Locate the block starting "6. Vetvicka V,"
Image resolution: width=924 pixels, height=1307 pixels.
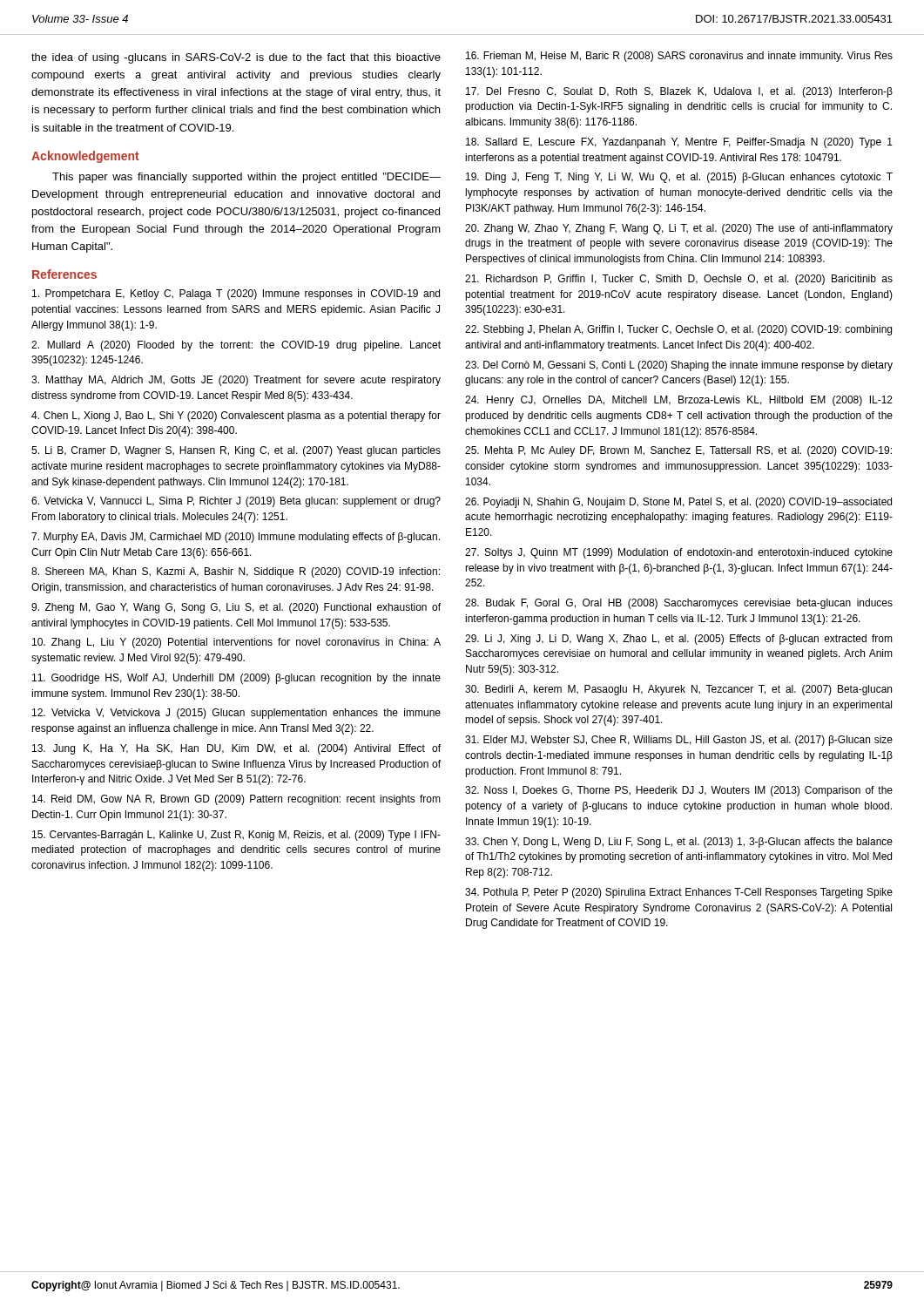coord(236,509)
